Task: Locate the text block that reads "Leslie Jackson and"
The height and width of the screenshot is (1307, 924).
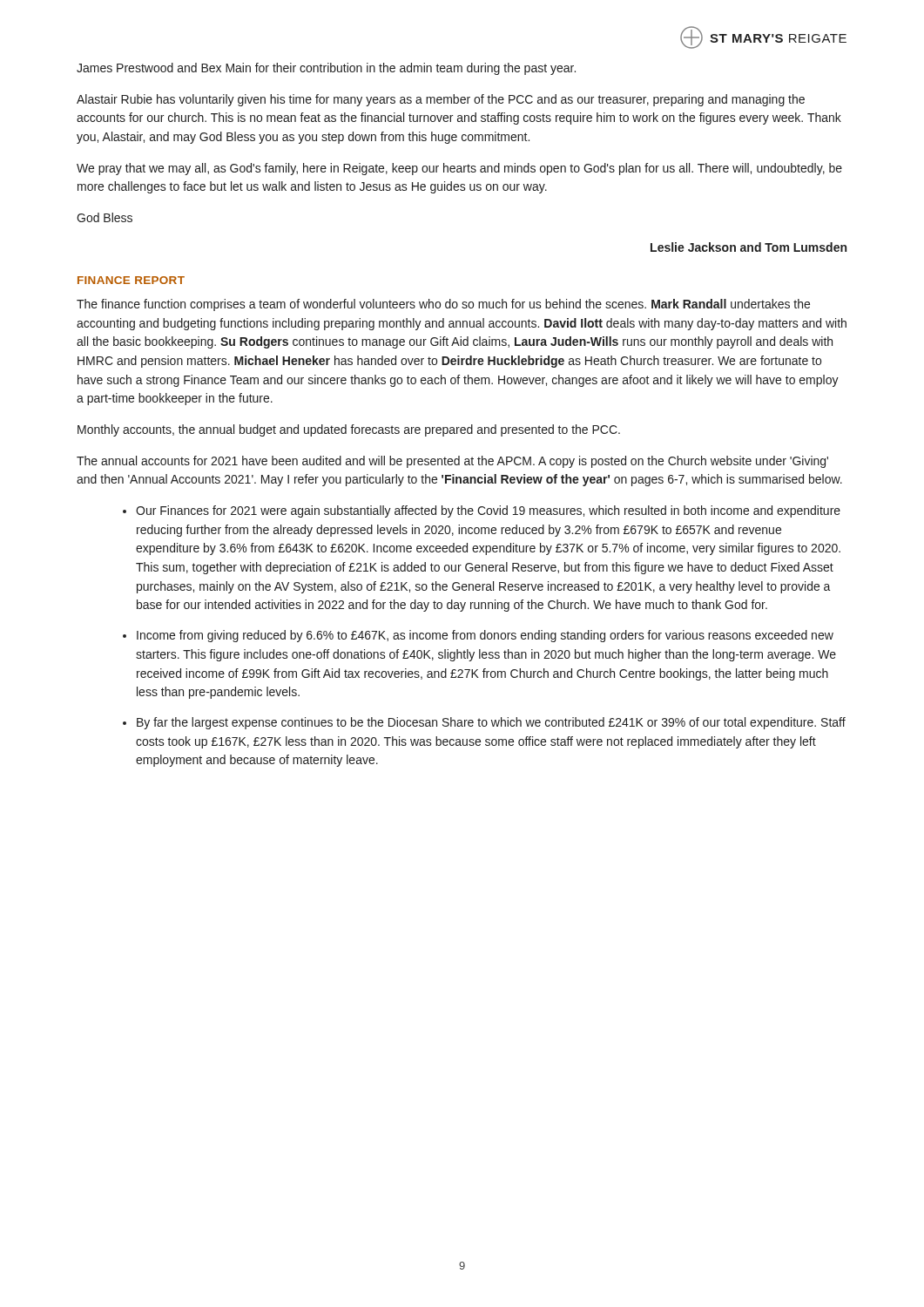Action: coord(749,247)
